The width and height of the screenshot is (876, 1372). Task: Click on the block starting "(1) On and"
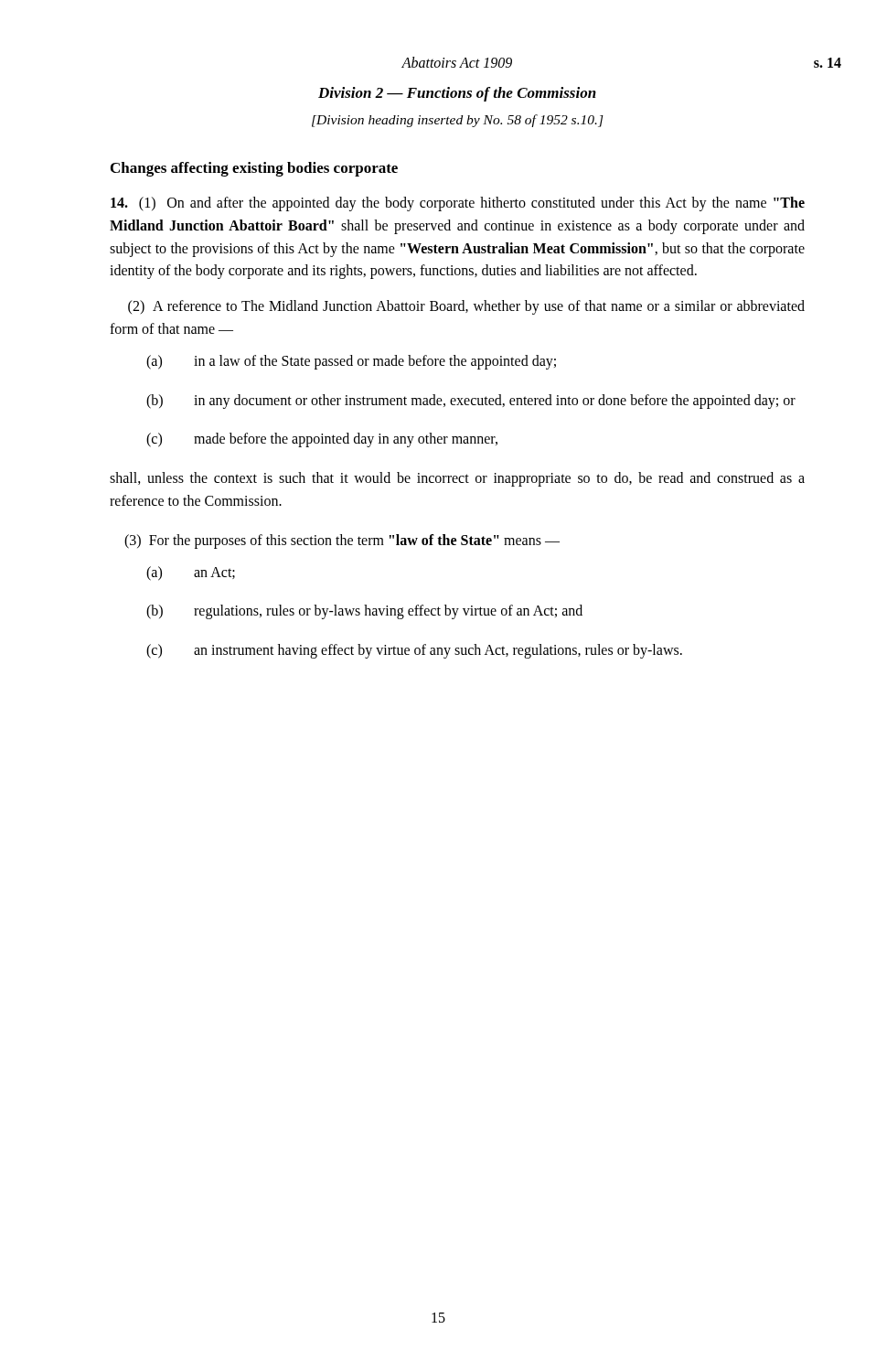[457, 237]
